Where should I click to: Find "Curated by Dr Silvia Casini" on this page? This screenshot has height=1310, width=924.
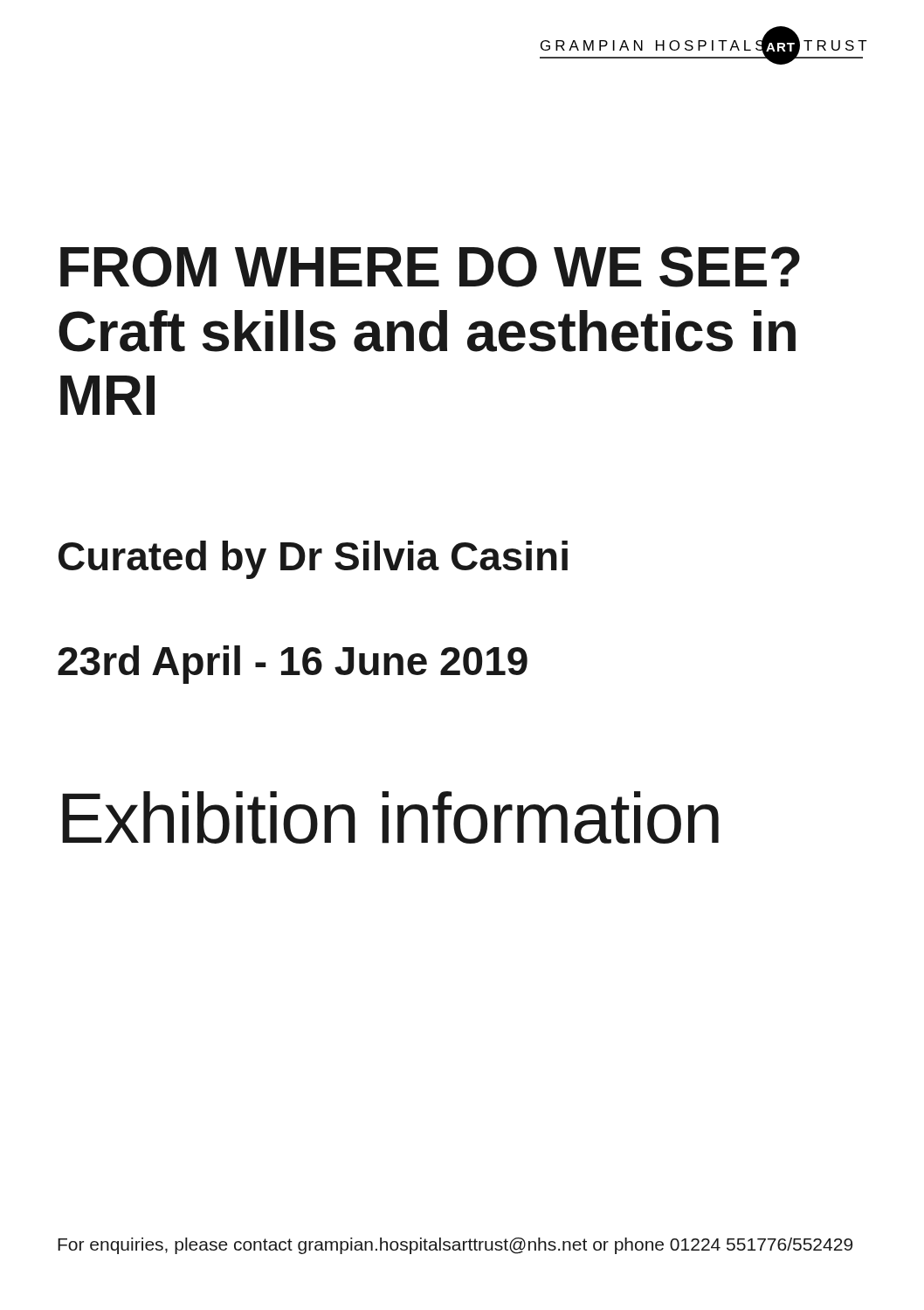pos(462,557)
